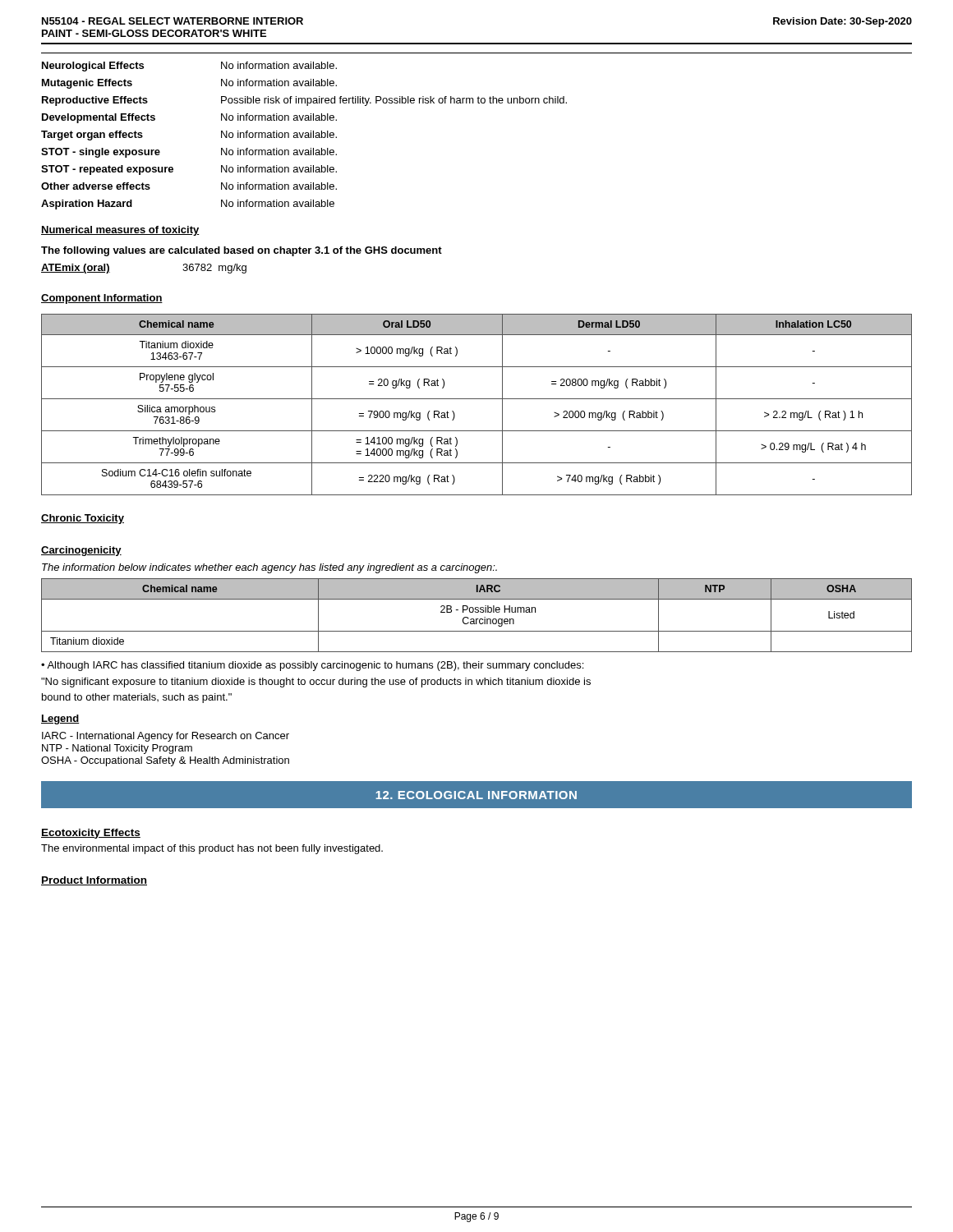Image resolution: width=953 pixels, height=1232 pixels.
Task: Locate the block of text that opens with "The following values are calculated based on"
Action: (241, 250)
